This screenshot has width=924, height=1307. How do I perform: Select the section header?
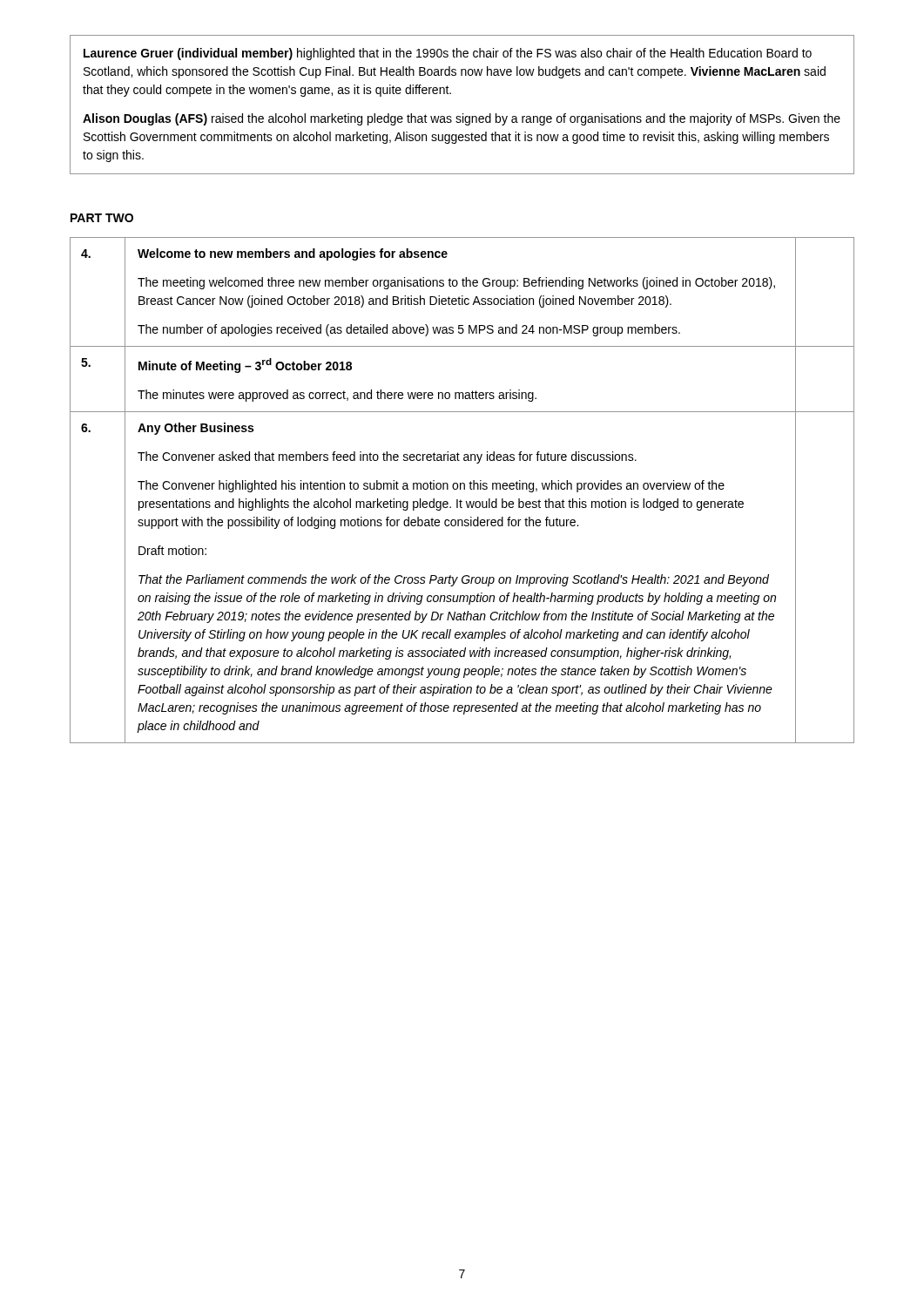[102, 218]
